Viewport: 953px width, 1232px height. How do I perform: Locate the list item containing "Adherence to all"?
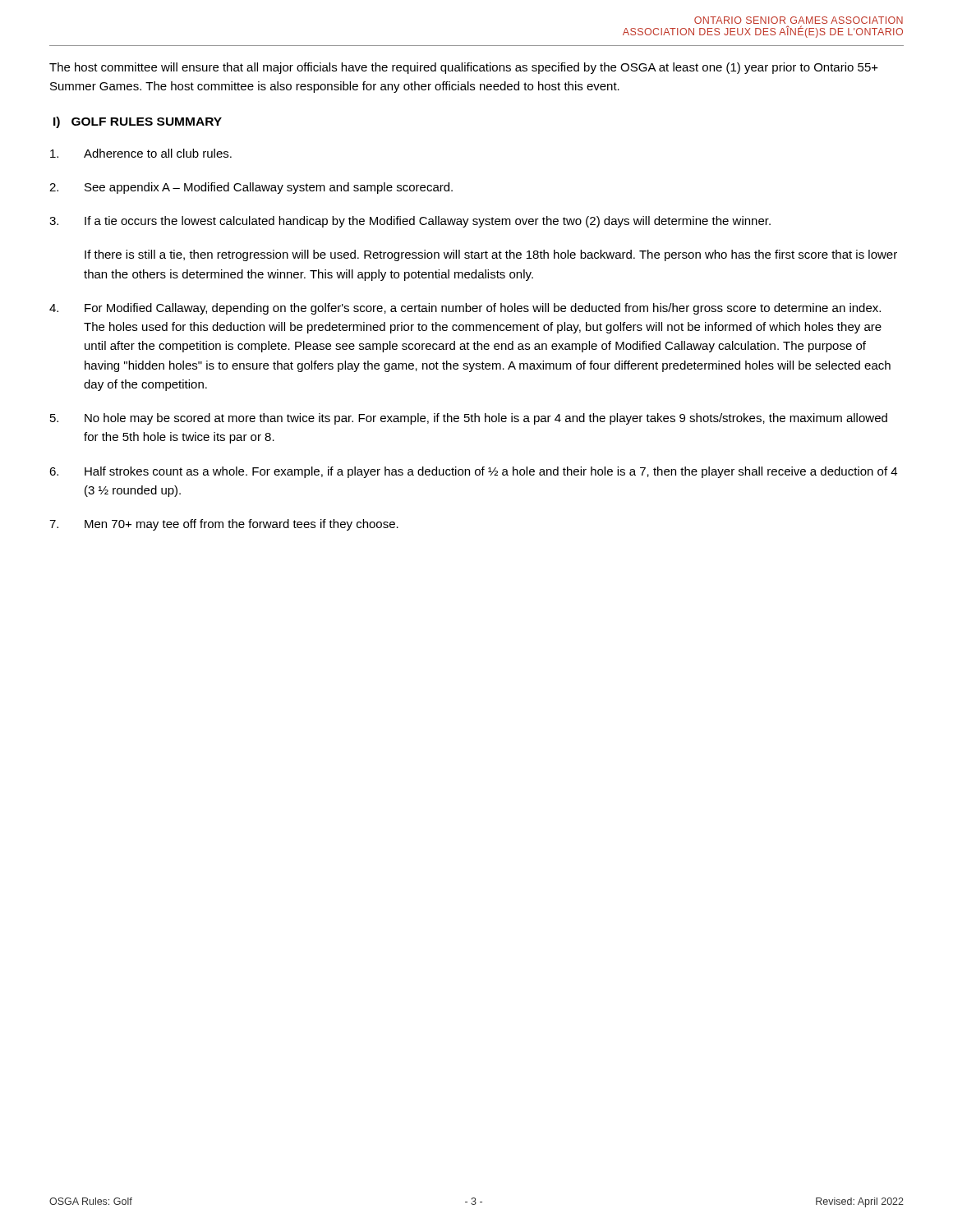tap(141, 153)
